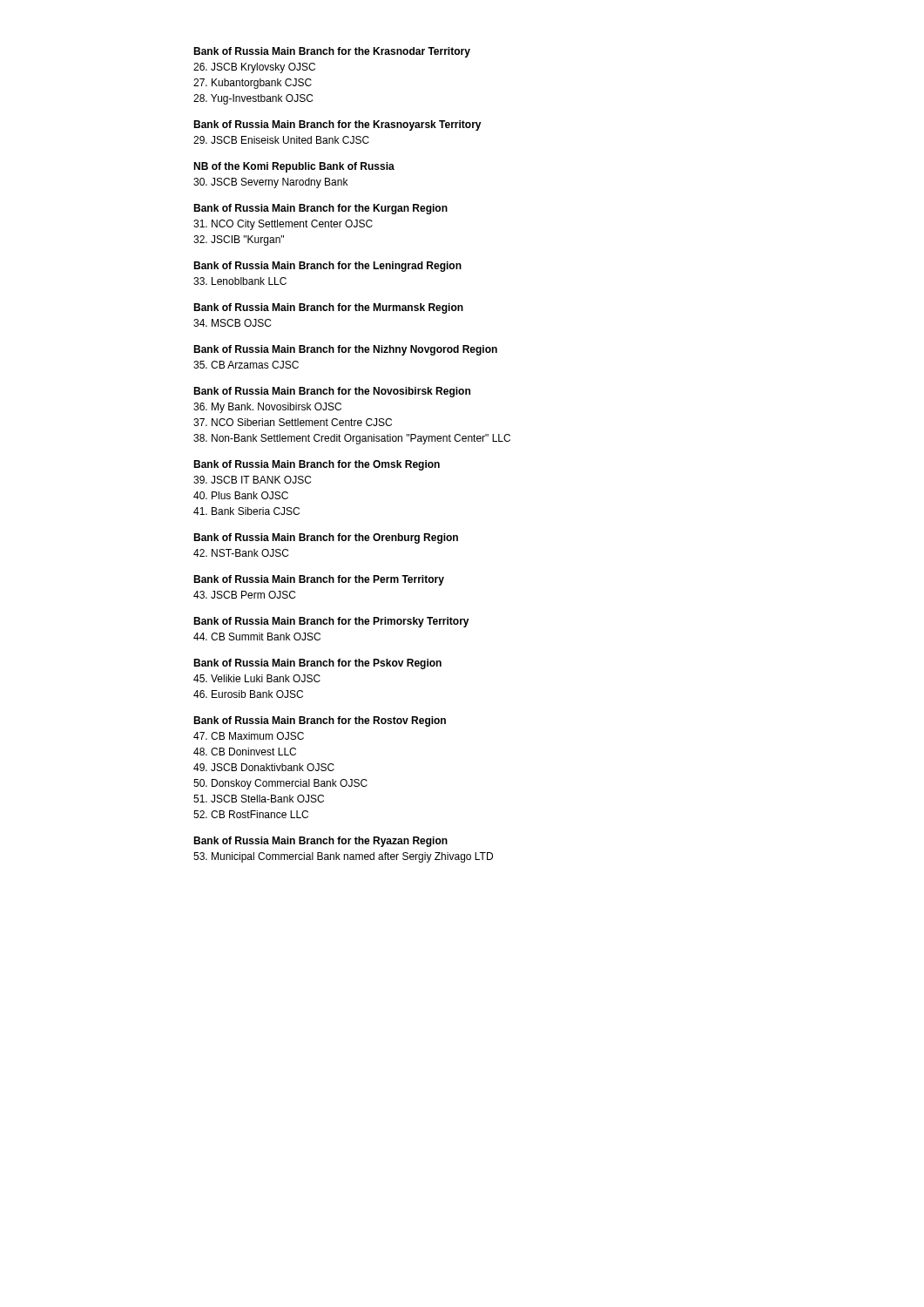Select the list item containing "45. Velikie Luki Bank OJSC"
This screenshot has width=924, height=1307.
[x=257, y=679]
